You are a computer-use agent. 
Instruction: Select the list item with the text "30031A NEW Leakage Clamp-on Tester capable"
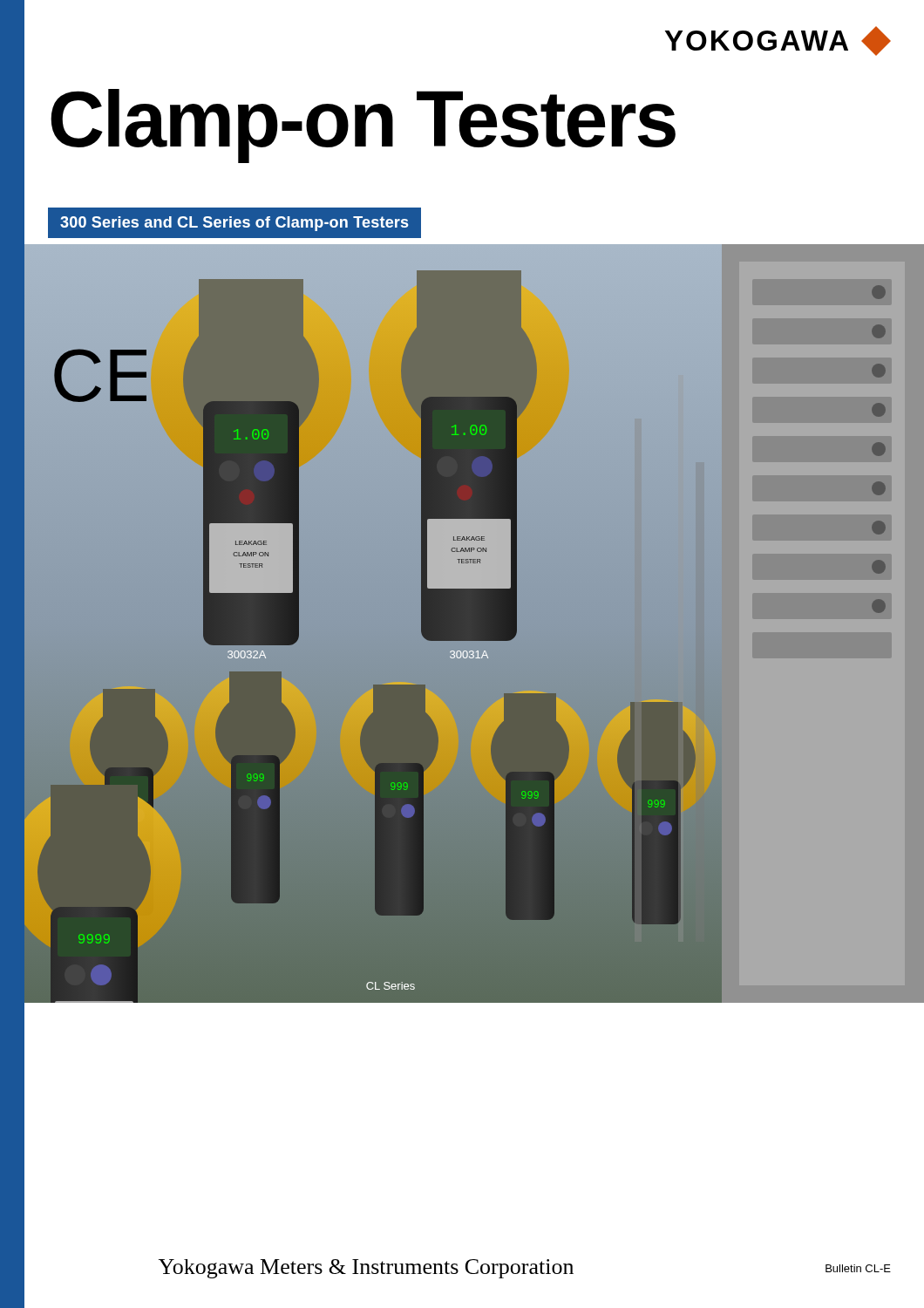tap(277, 279)
